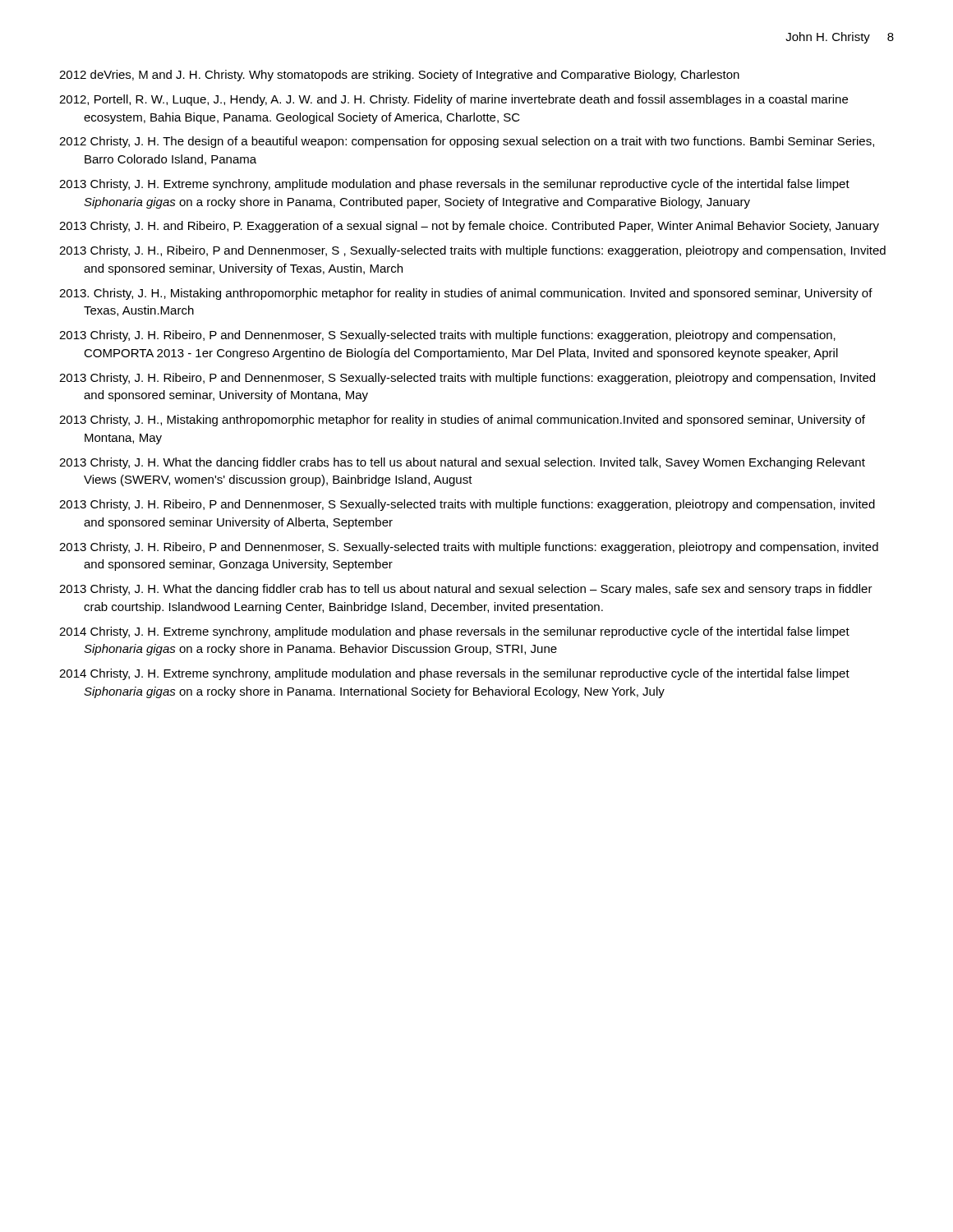Point to the text starting "2013 Christy, J. H. and Ribeiro, P. Exaggeration"
This screenshot has width=953, height=1232.
tap(469, 226)
